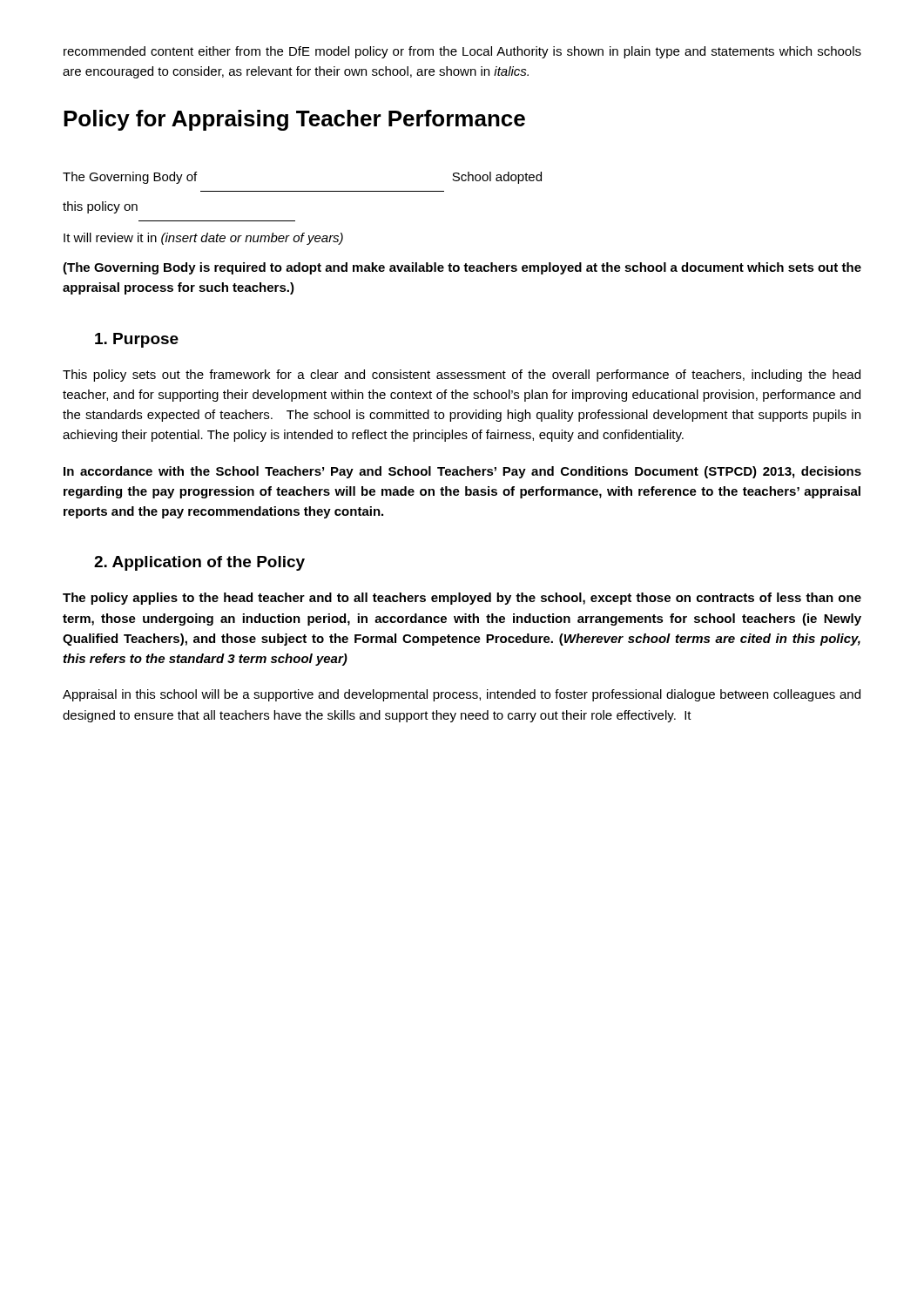The height and width of the screenshot is (1307, 924).
Task: Locate the text block that says "Appraisal in this school will be a supportive"
Action: coord(462,704)
